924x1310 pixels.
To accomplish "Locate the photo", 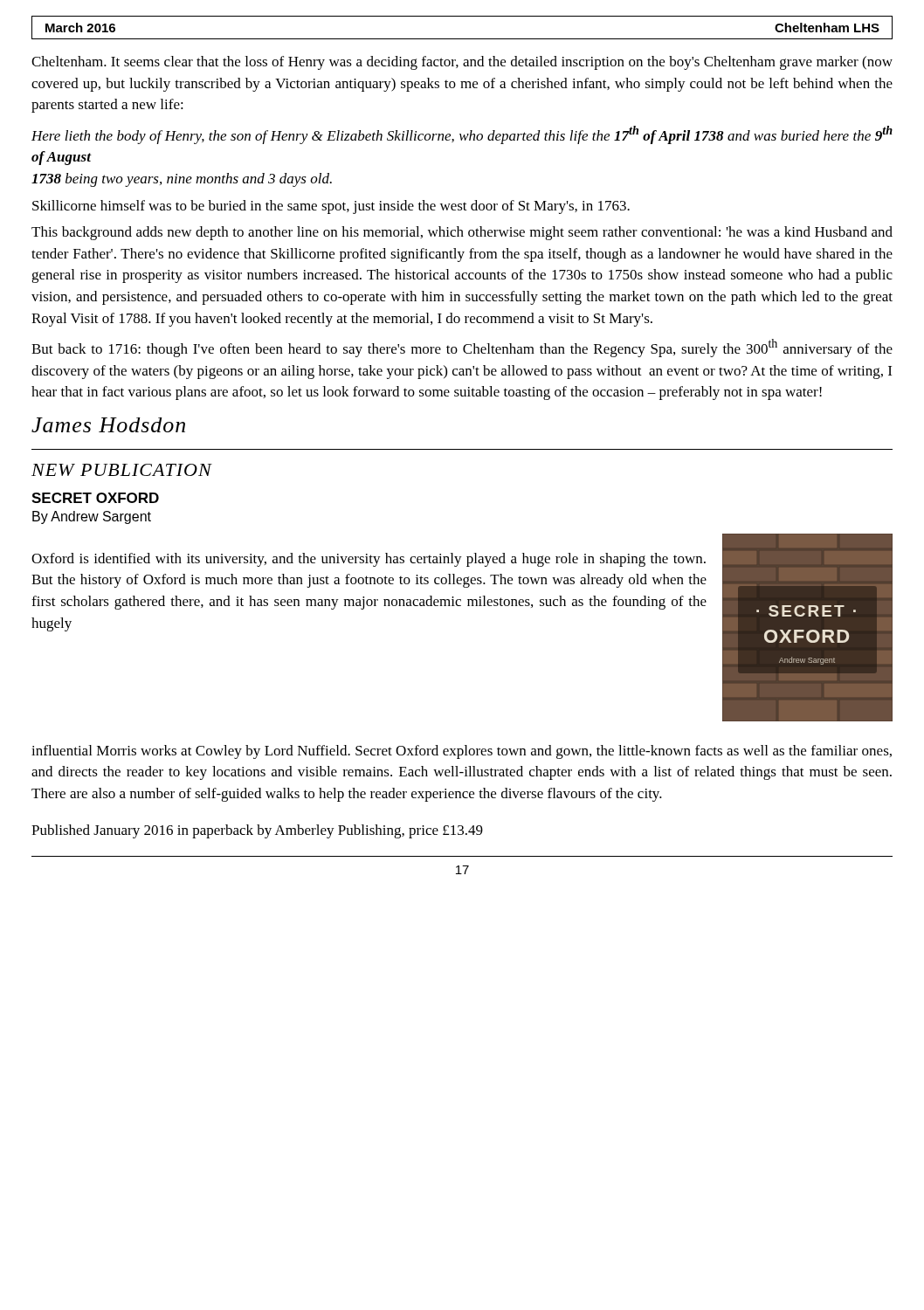I will coord(807,629).
